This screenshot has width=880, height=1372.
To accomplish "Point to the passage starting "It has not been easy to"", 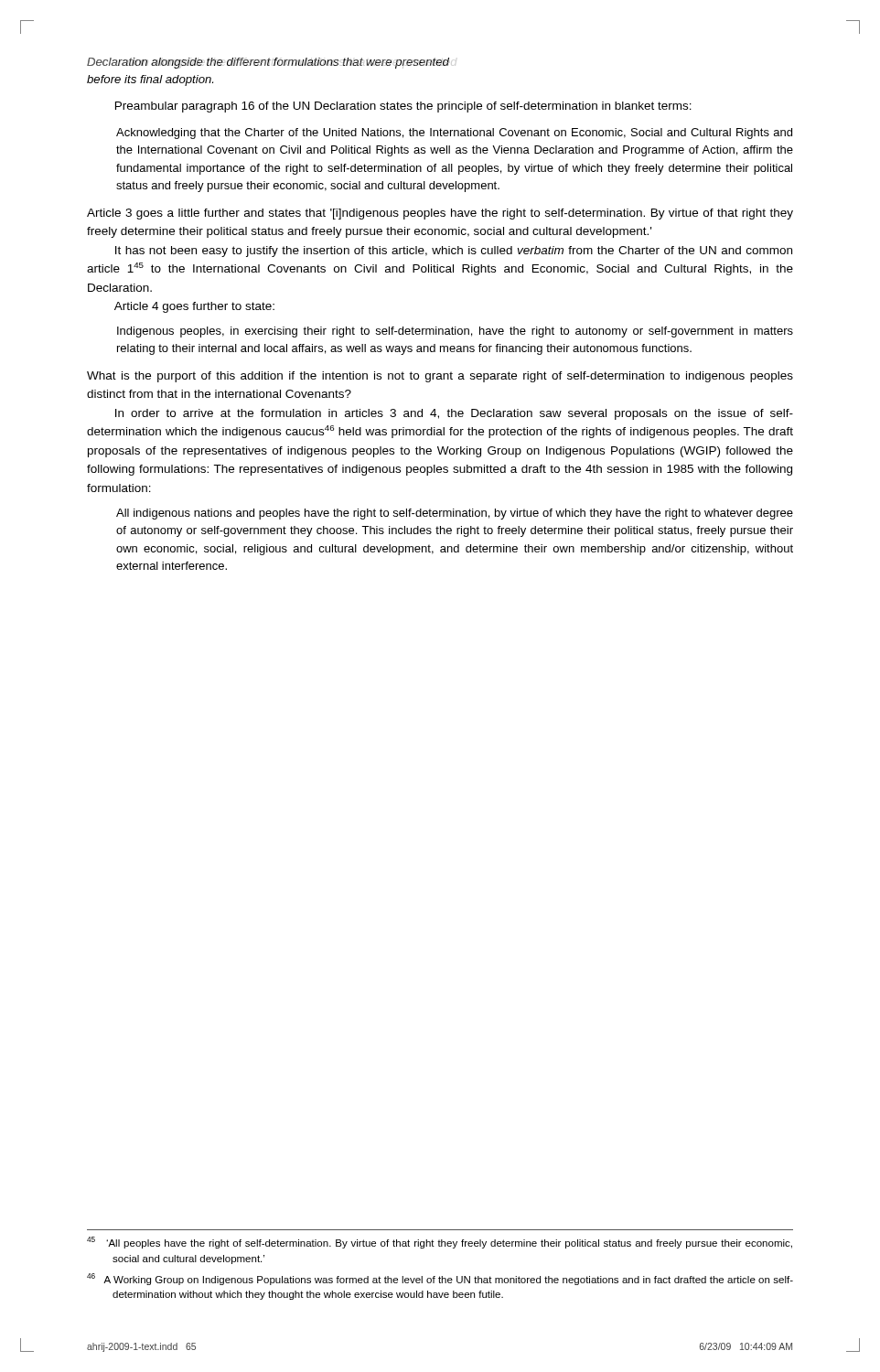I will tap(440, 269).
